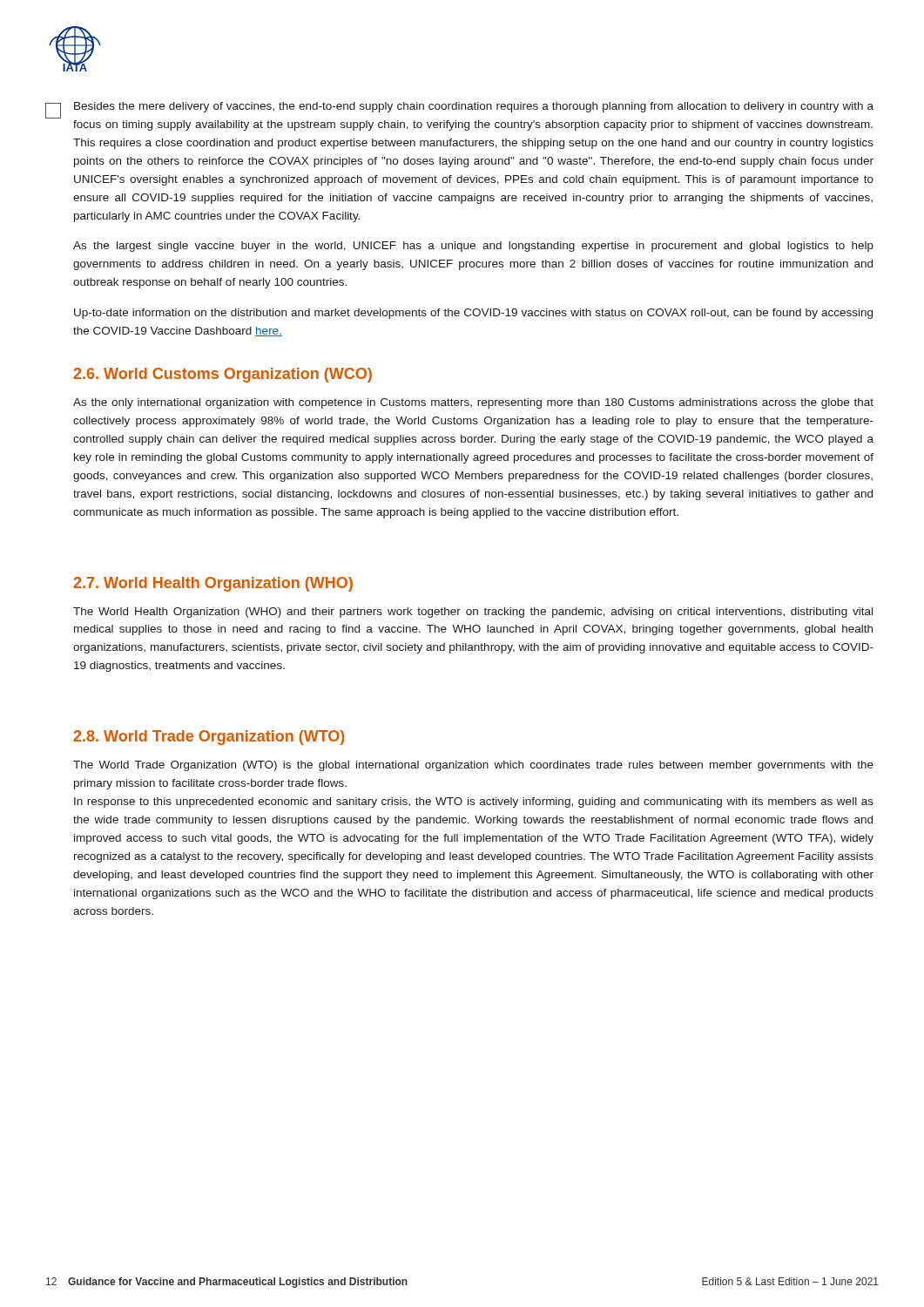Screen dimensions: 1307x924
Task: Locate the block of text that opens with "Up-to-date information on the distribution and market"
Action: pyautogui.click(x=473, y=322)
